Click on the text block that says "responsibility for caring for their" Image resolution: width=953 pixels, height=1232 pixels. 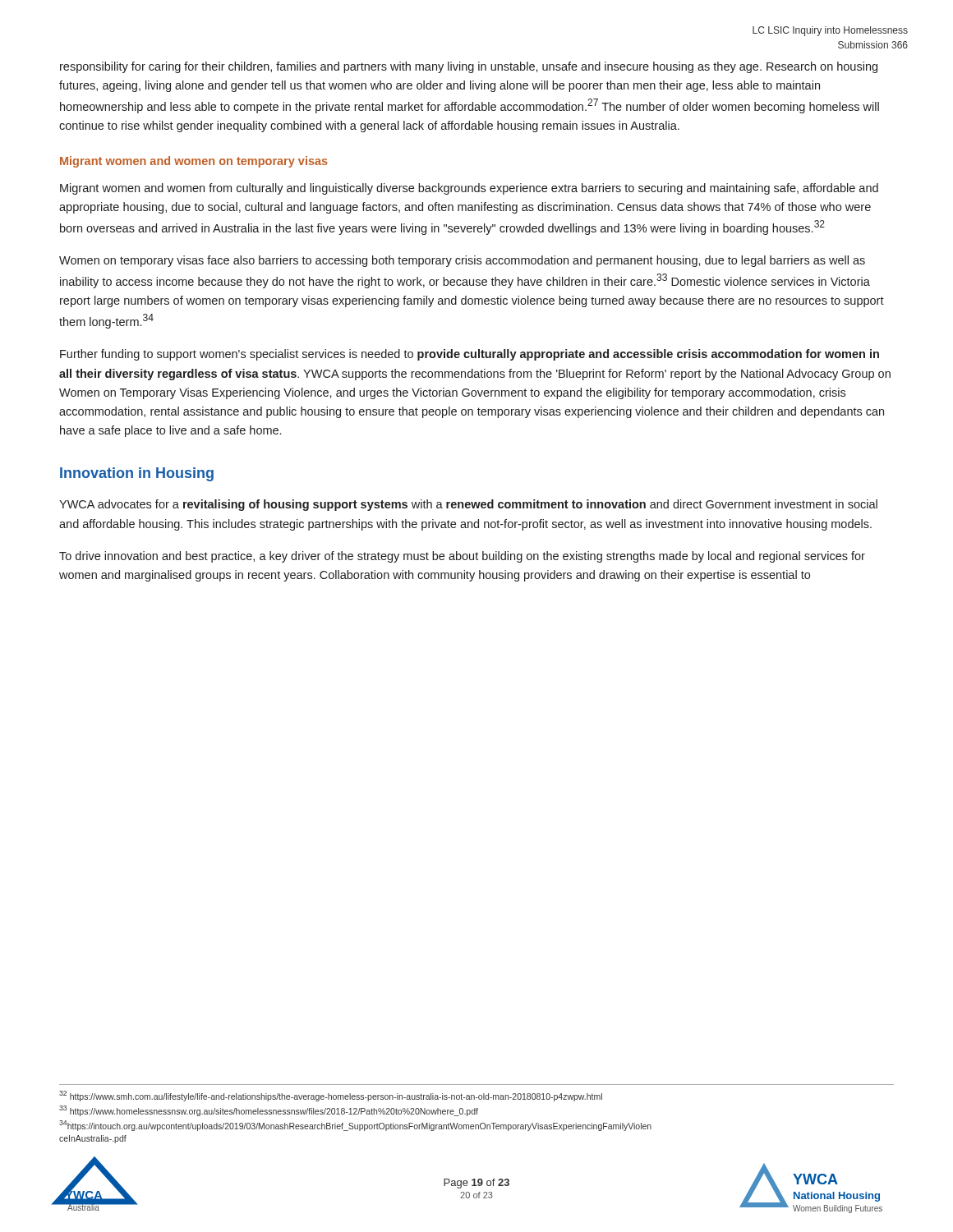tap(469, 96)
